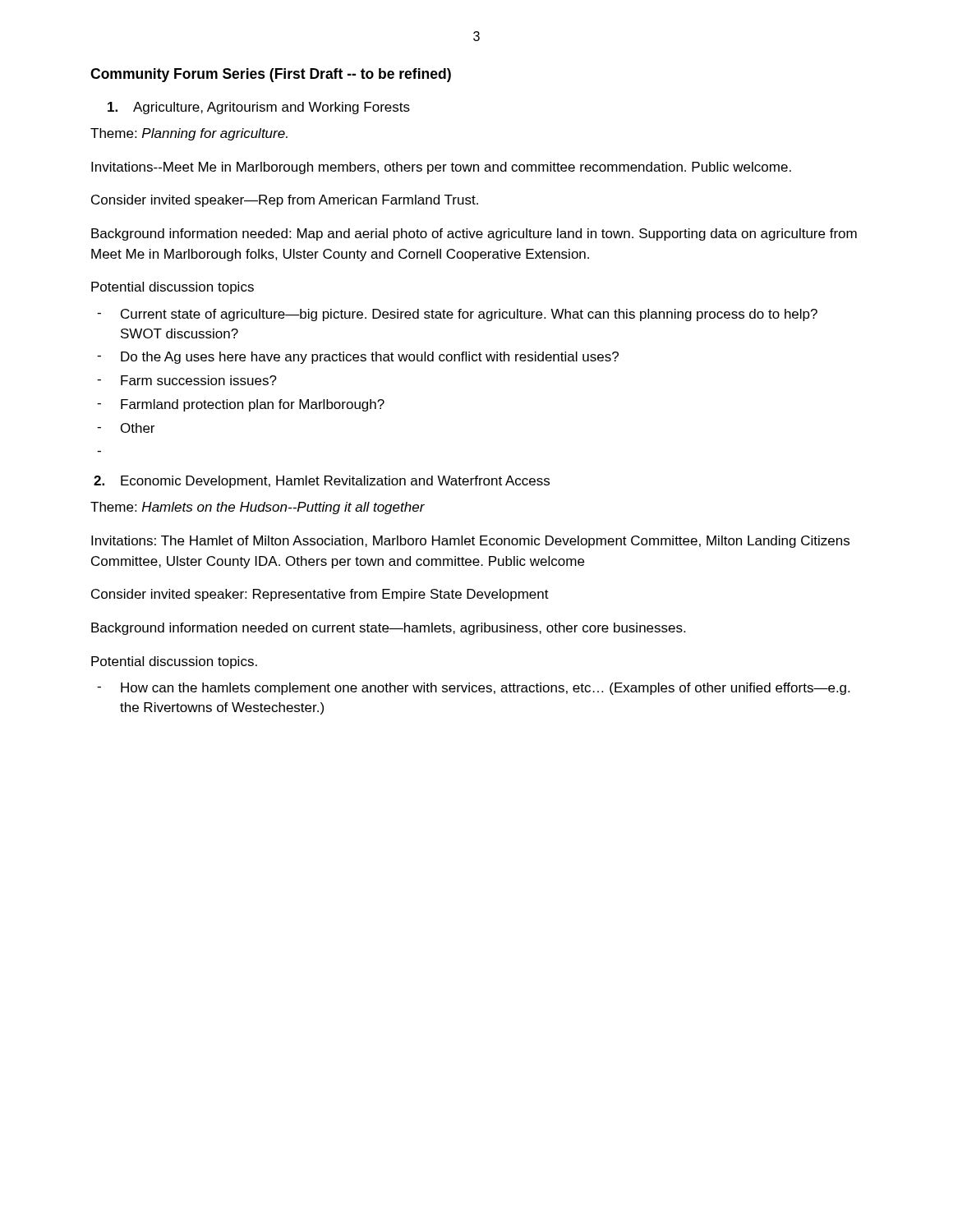Navigate to the text block starting "- Do the Ag uses here"
Image resolution: width=953 pixels, height=1232 pixels.
(x=358, y=358)
